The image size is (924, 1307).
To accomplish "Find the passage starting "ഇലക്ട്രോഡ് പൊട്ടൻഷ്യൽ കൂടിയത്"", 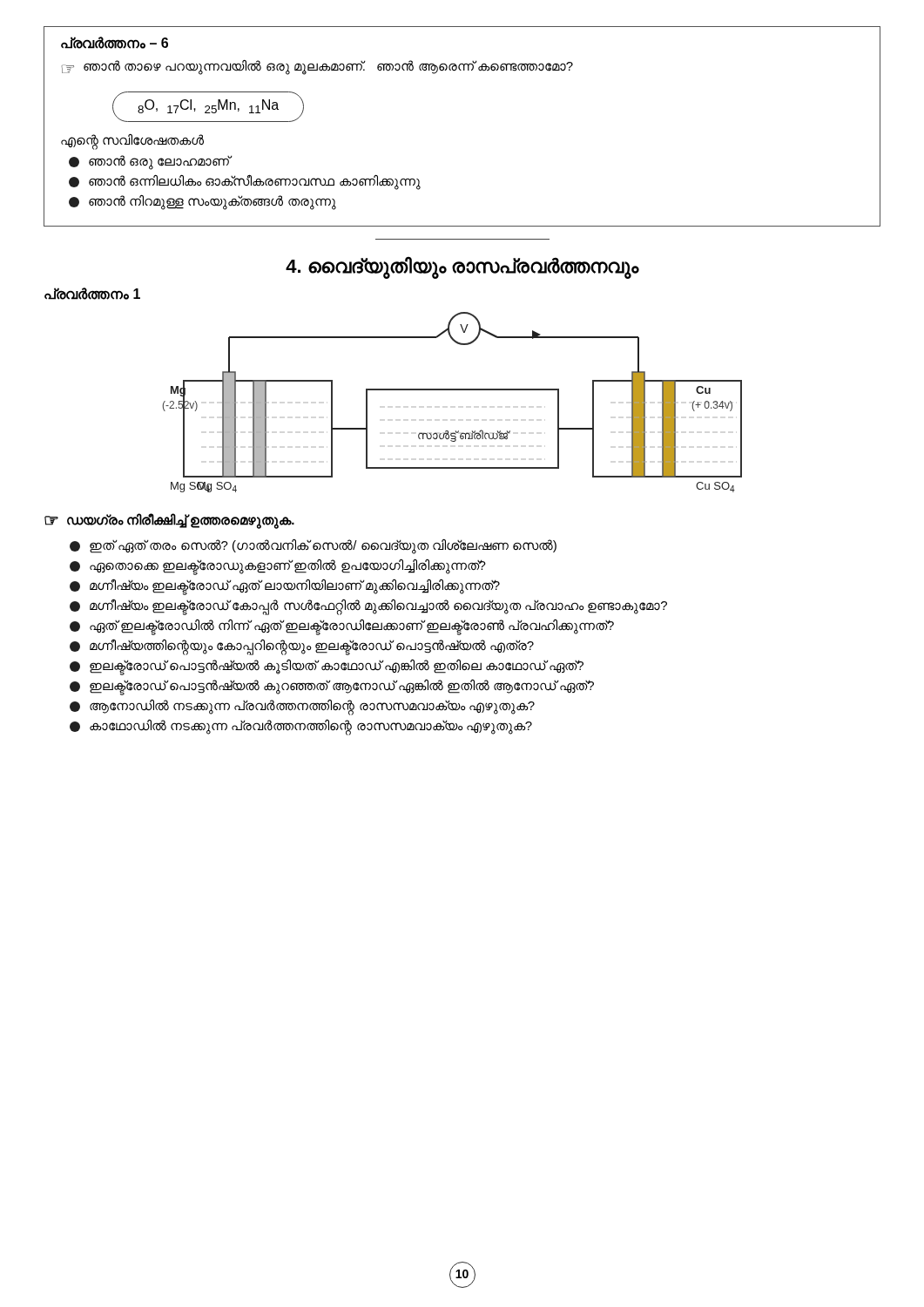I will pyautogui.click(x=327, y=666).
